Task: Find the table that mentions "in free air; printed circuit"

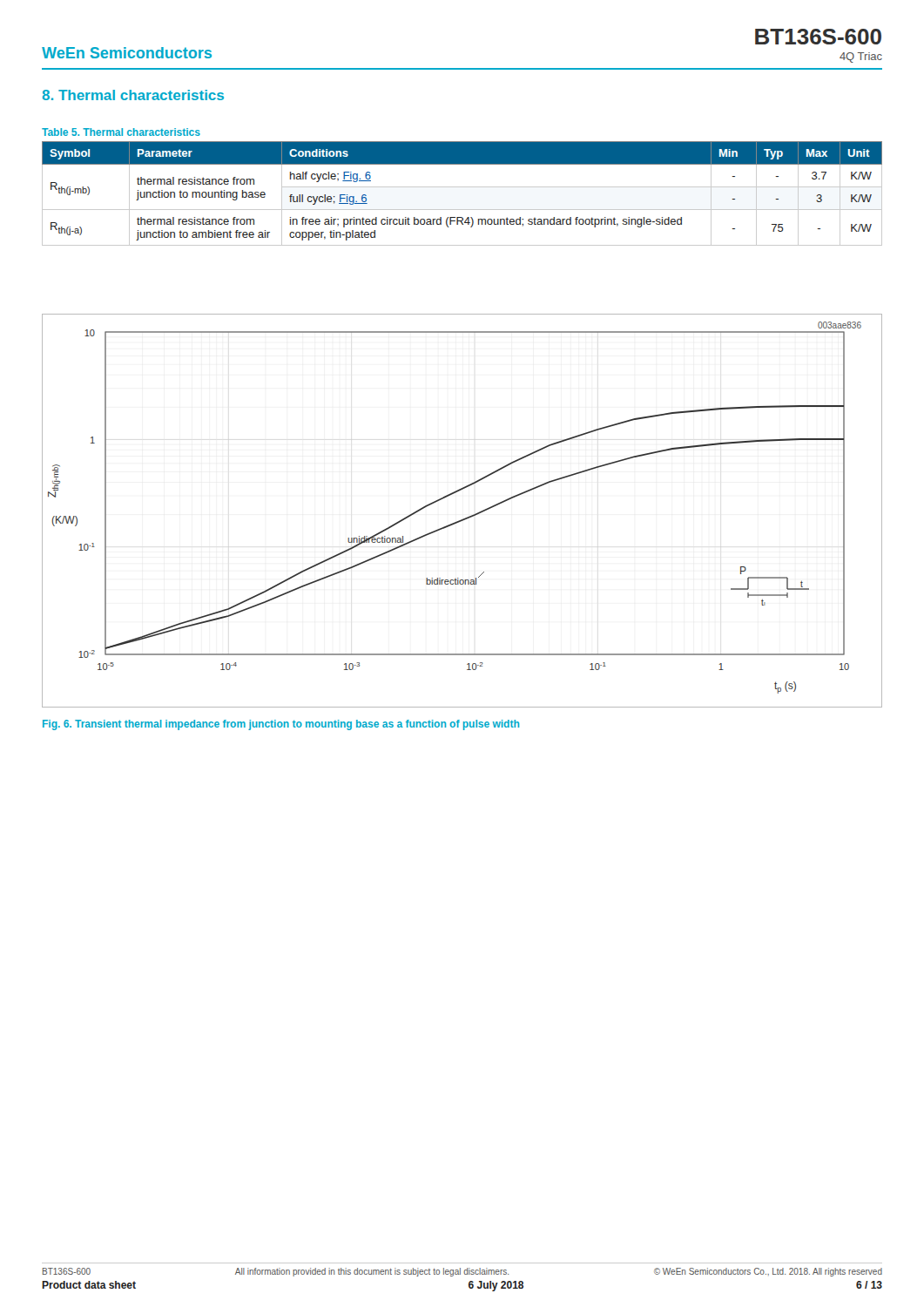Action: [462, 193]
